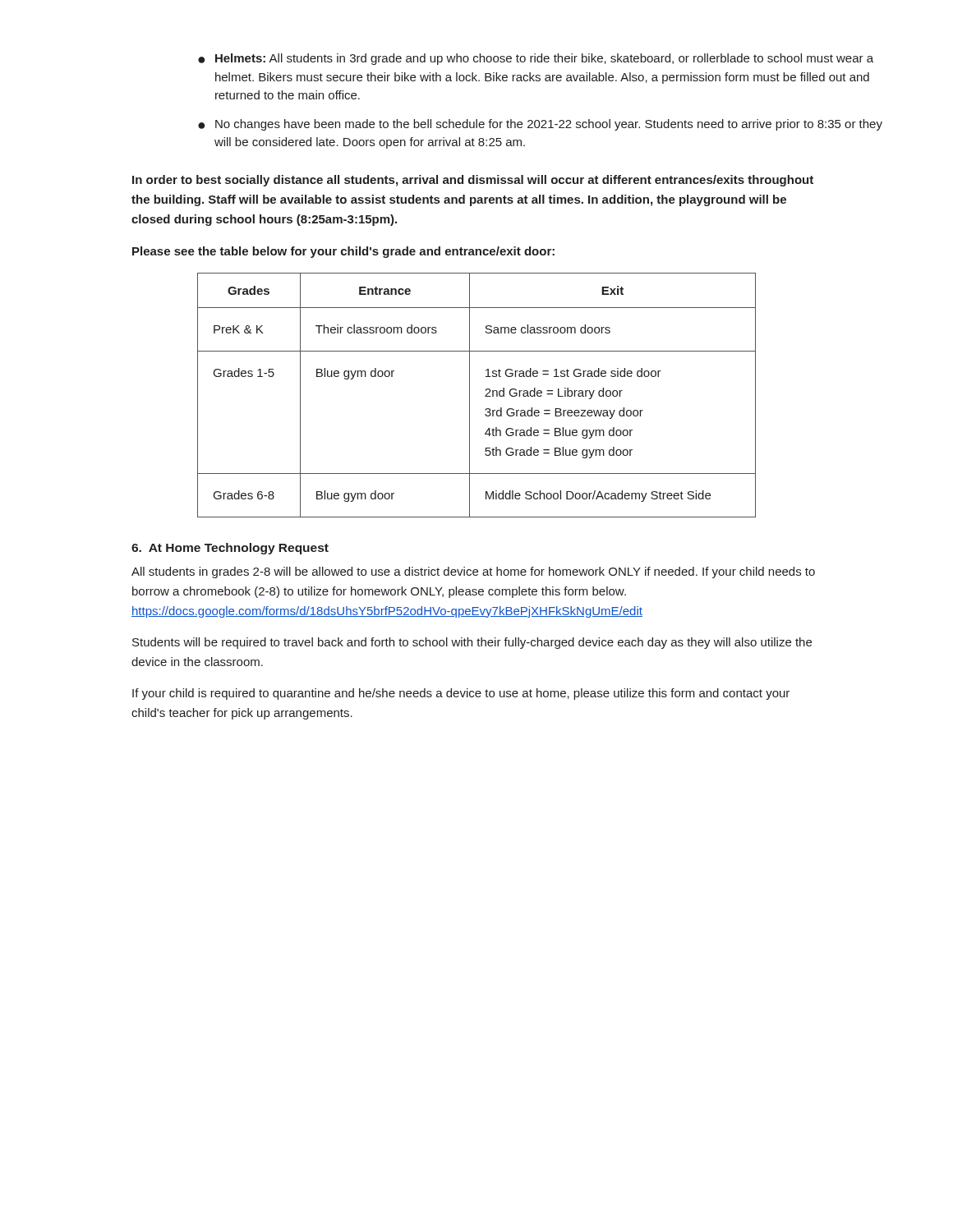Navigate to the text starting "● No changes have"

542,133
